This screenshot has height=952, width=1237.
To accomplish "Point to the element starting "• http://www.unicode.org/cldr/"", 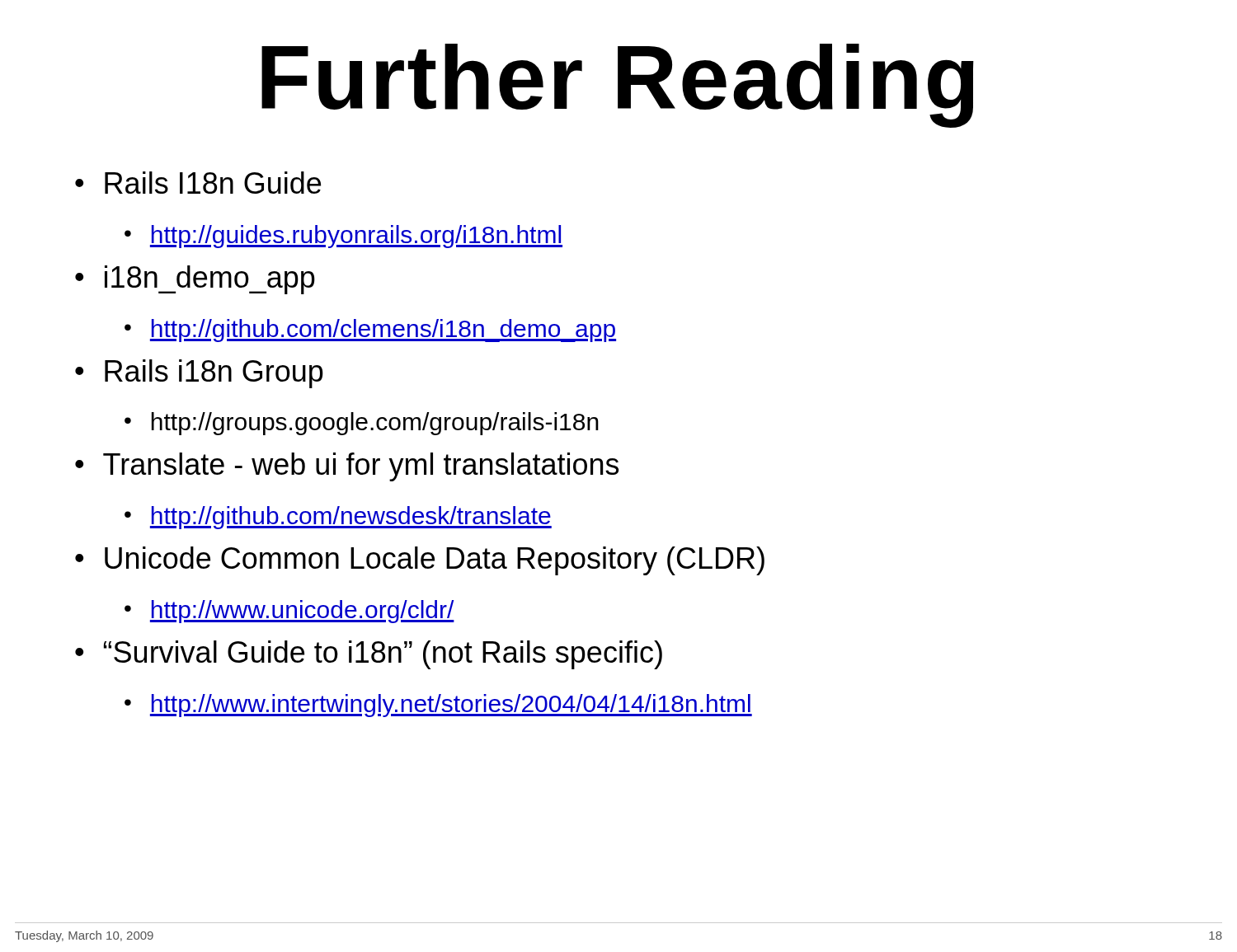I will (x=289, y=610).
